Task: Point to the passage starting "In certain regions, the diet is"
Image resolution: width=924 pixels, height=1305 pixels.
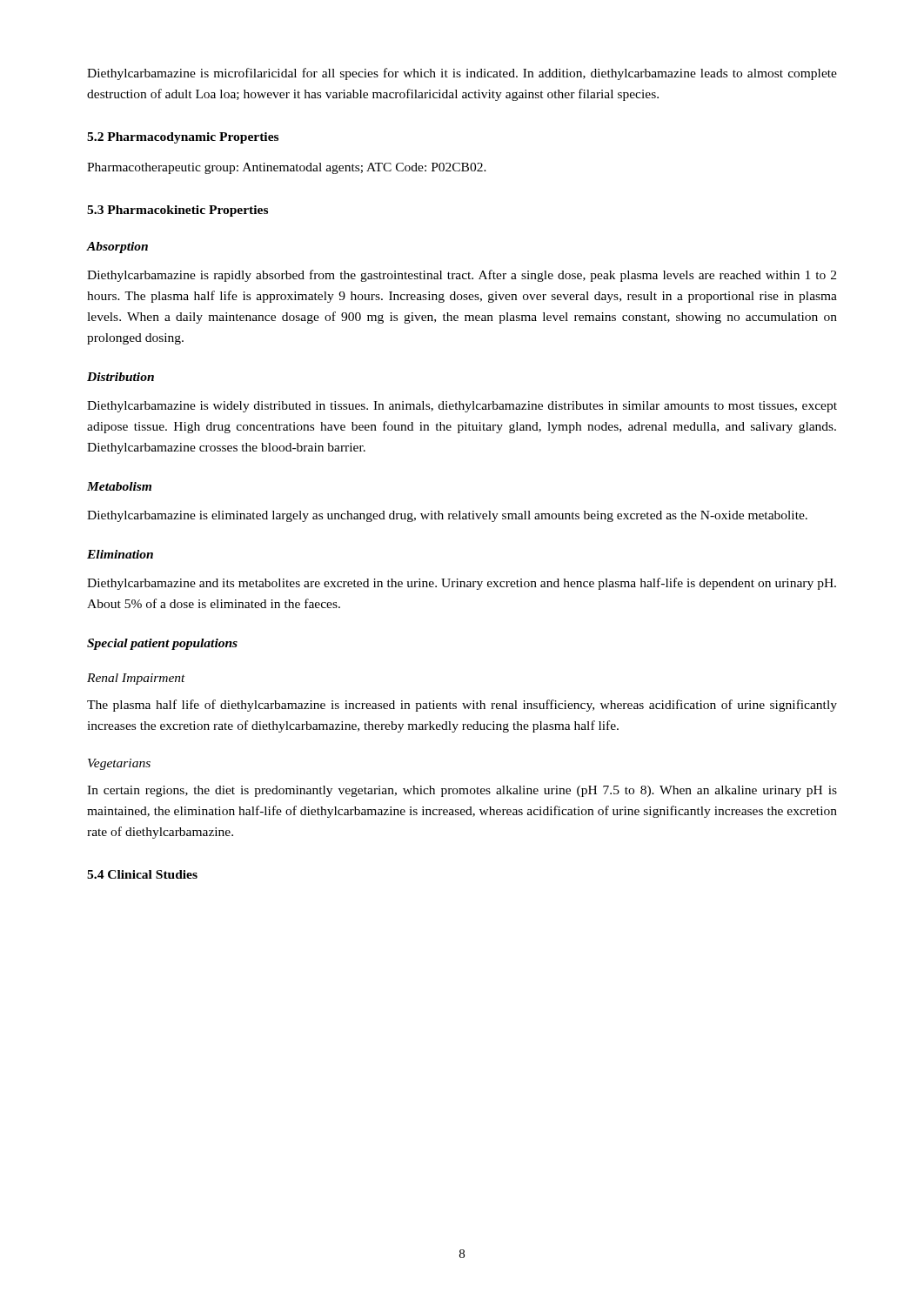Action: pos(462,811)
